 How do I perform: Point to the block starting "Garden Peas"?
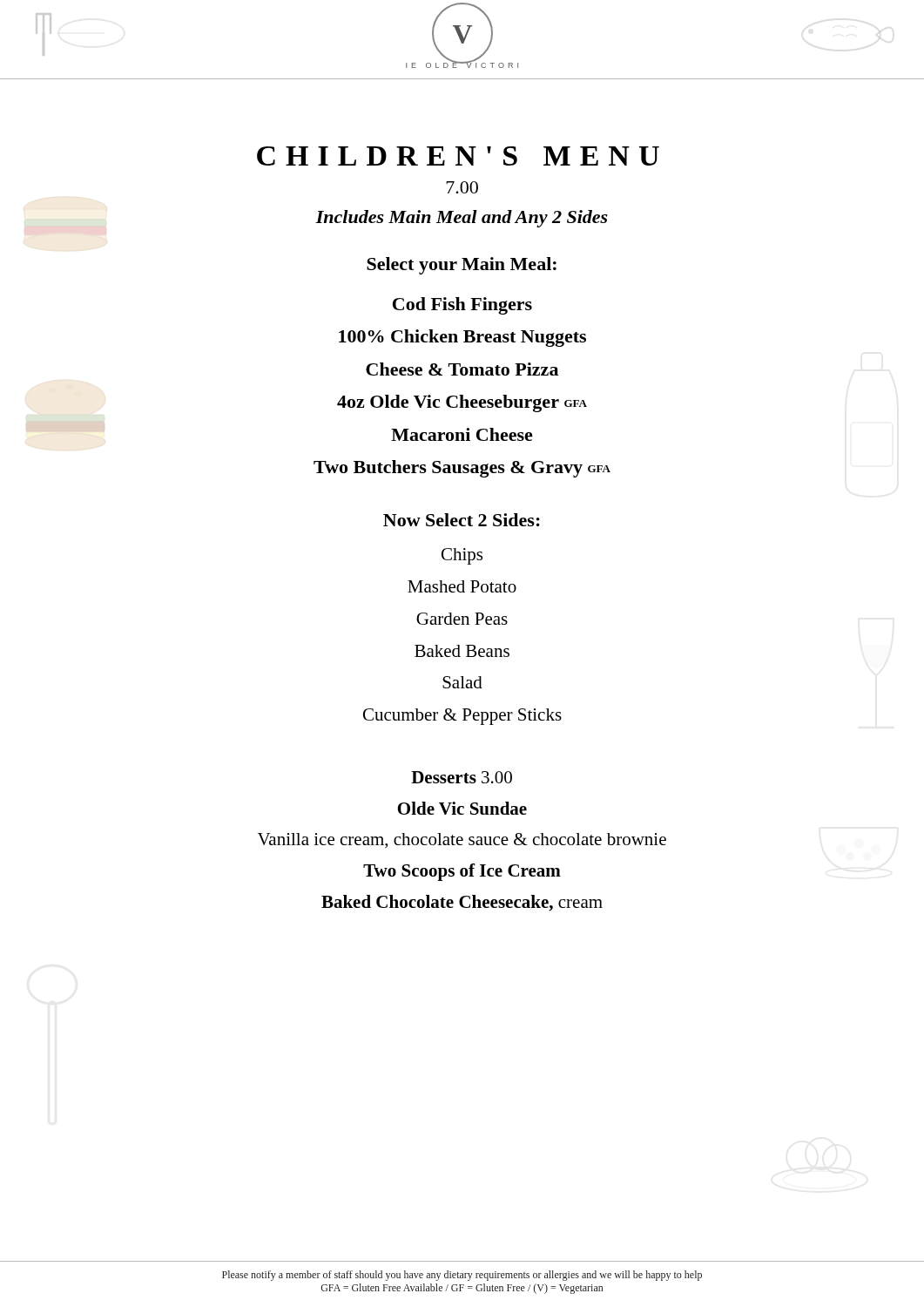pos(462,618)
